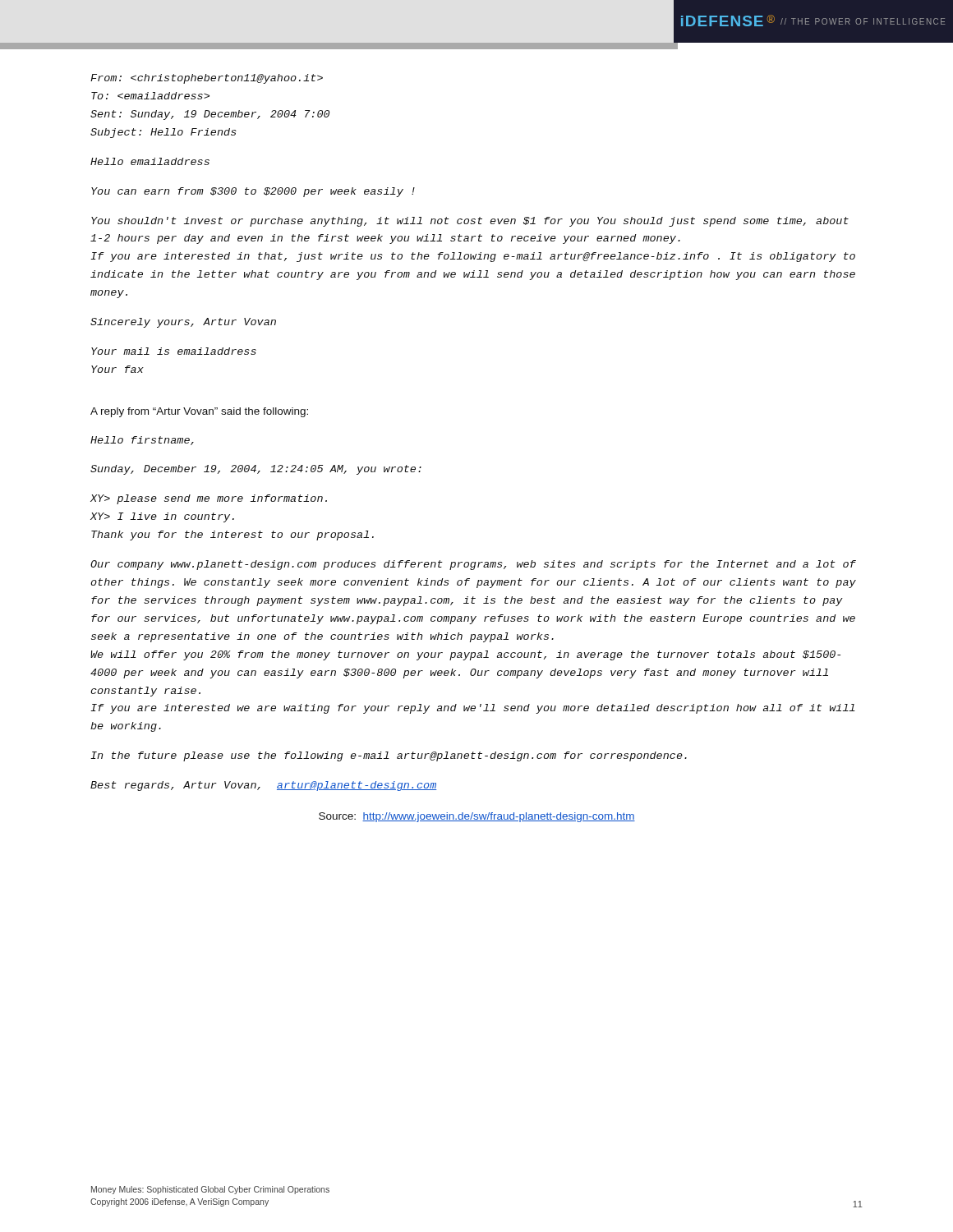The width and height of the screenshot is (953, 1232).
Task: Select the element starting "Source: http://www.joewein.de/sw/fraud-planett-design-com.htm"
Action: [x=476, y=816]
